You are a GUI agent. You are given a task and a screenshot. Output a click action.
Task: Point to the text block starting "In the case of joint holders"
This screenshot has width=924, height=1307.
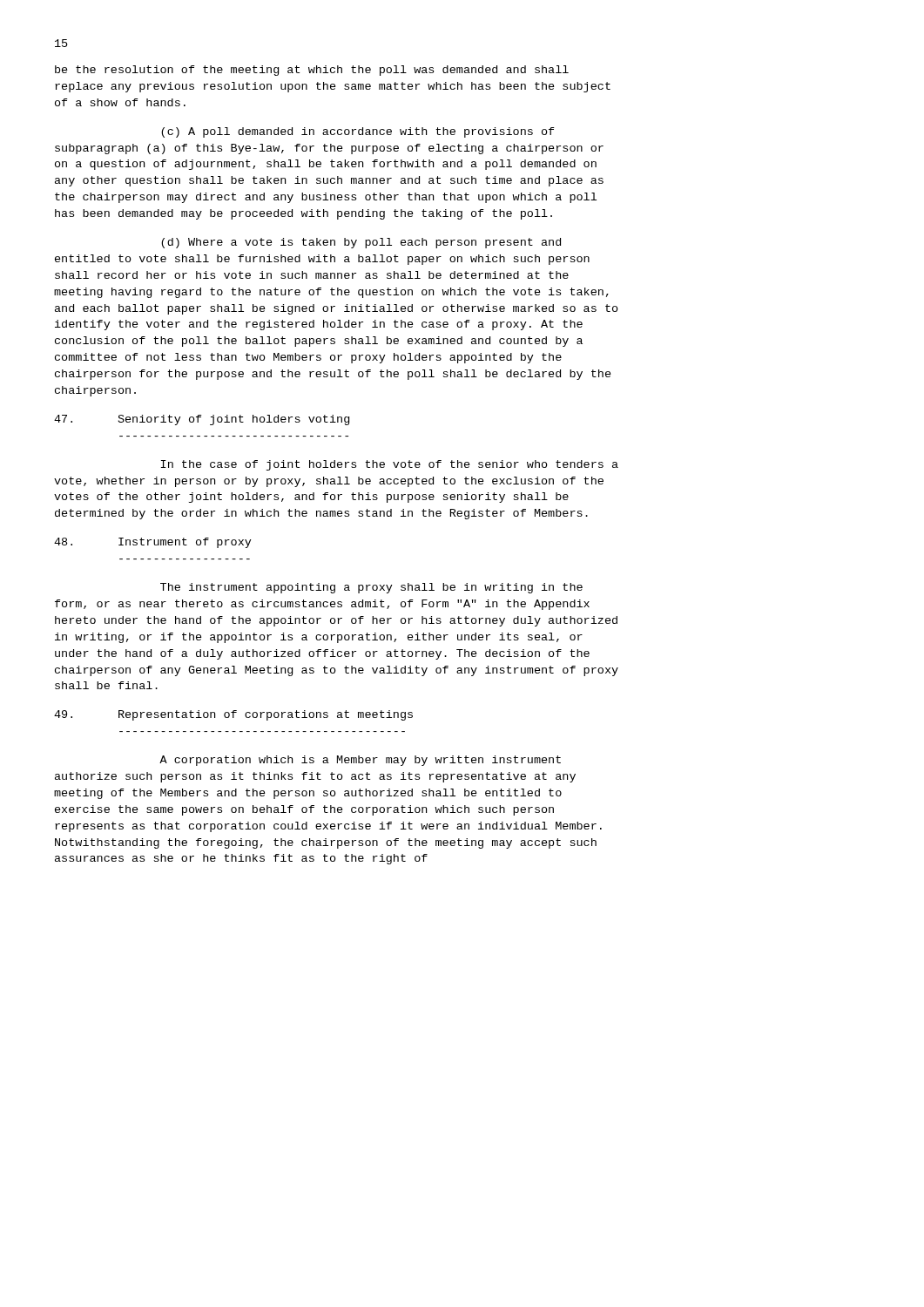[455, 490]
